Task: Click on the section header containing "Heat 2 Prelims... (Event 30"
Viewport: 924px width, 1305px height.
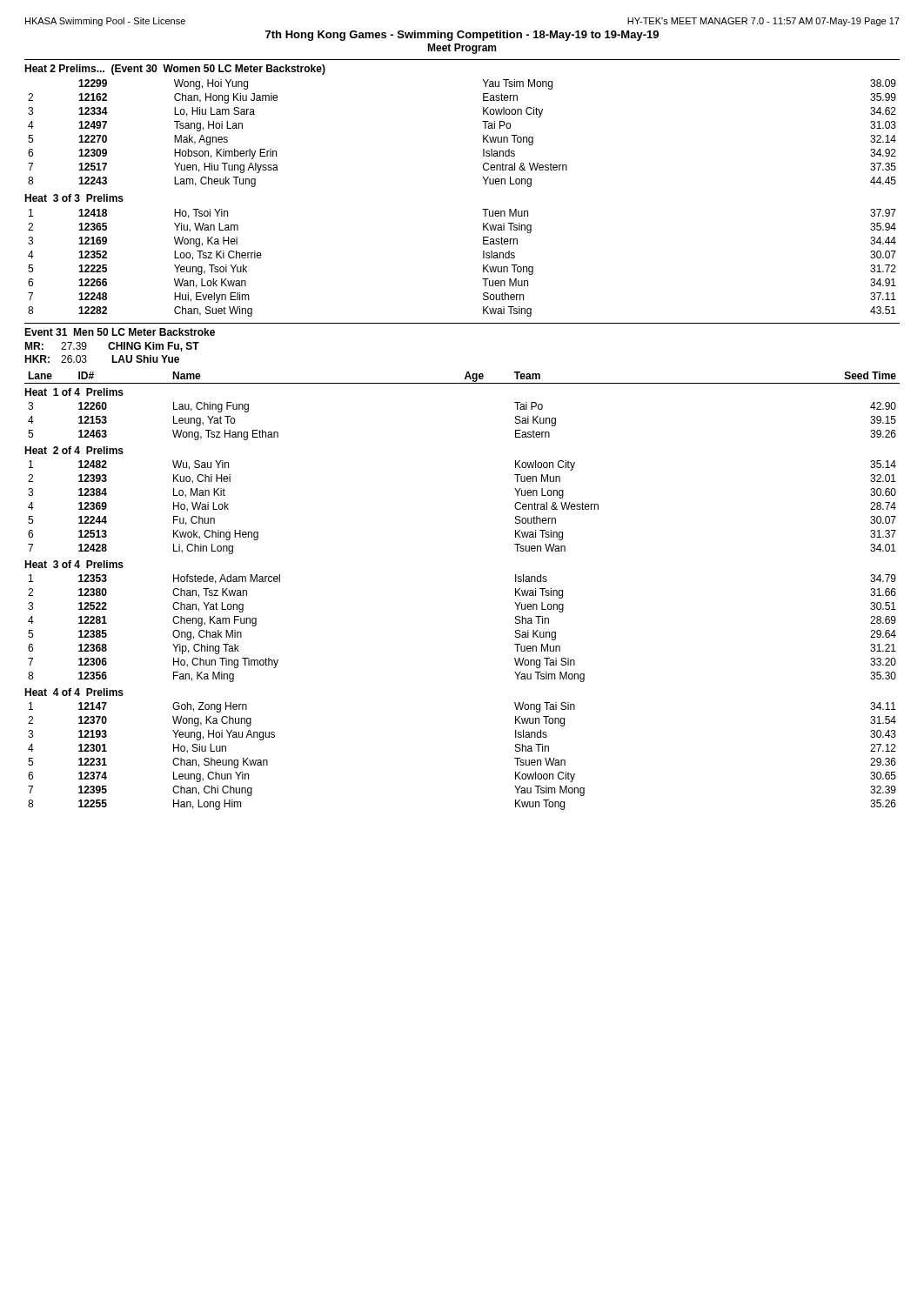Action: (x=175, y=69)
